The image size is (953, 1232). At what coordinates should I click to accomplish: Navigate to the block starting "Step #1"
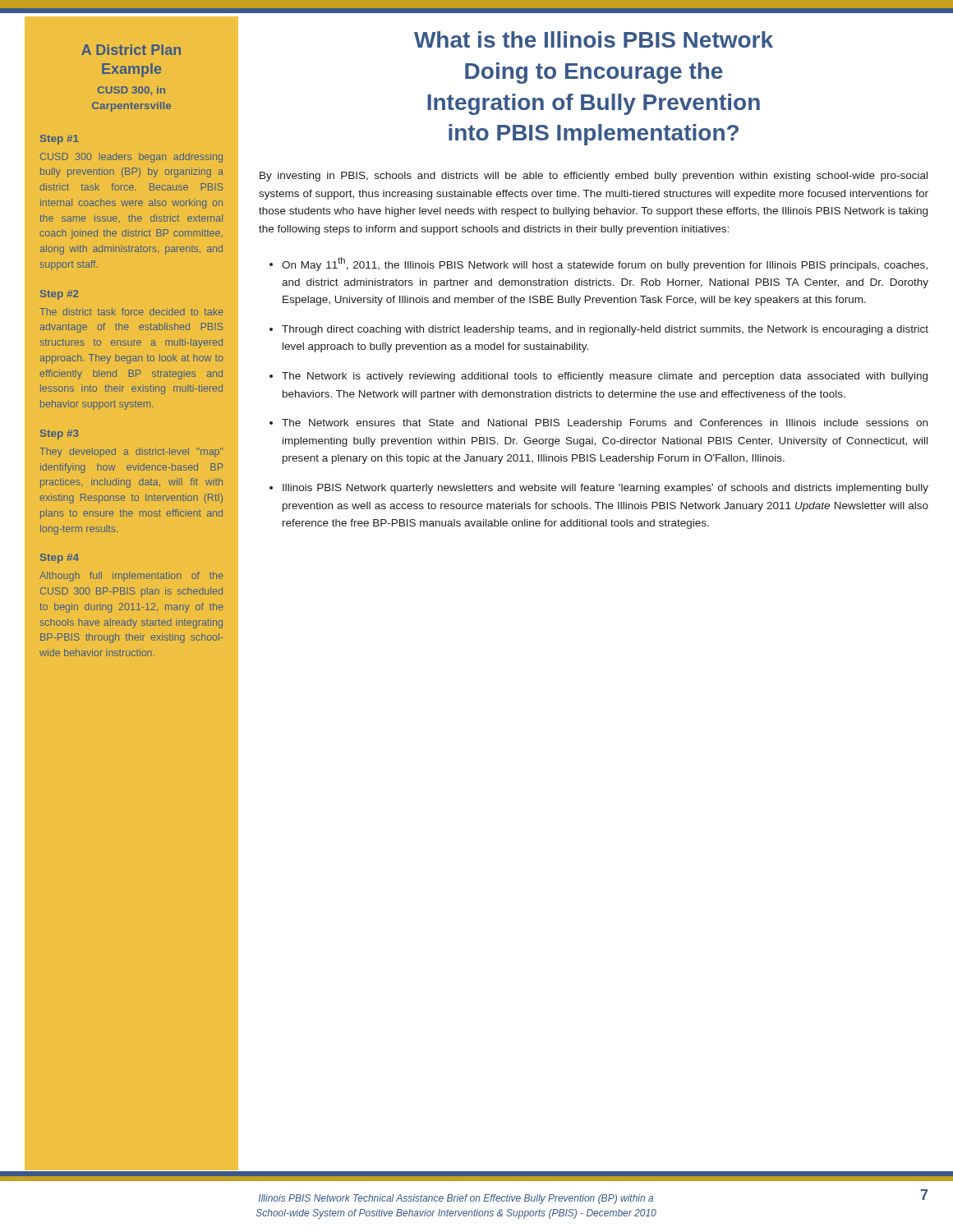click(59, 138)
